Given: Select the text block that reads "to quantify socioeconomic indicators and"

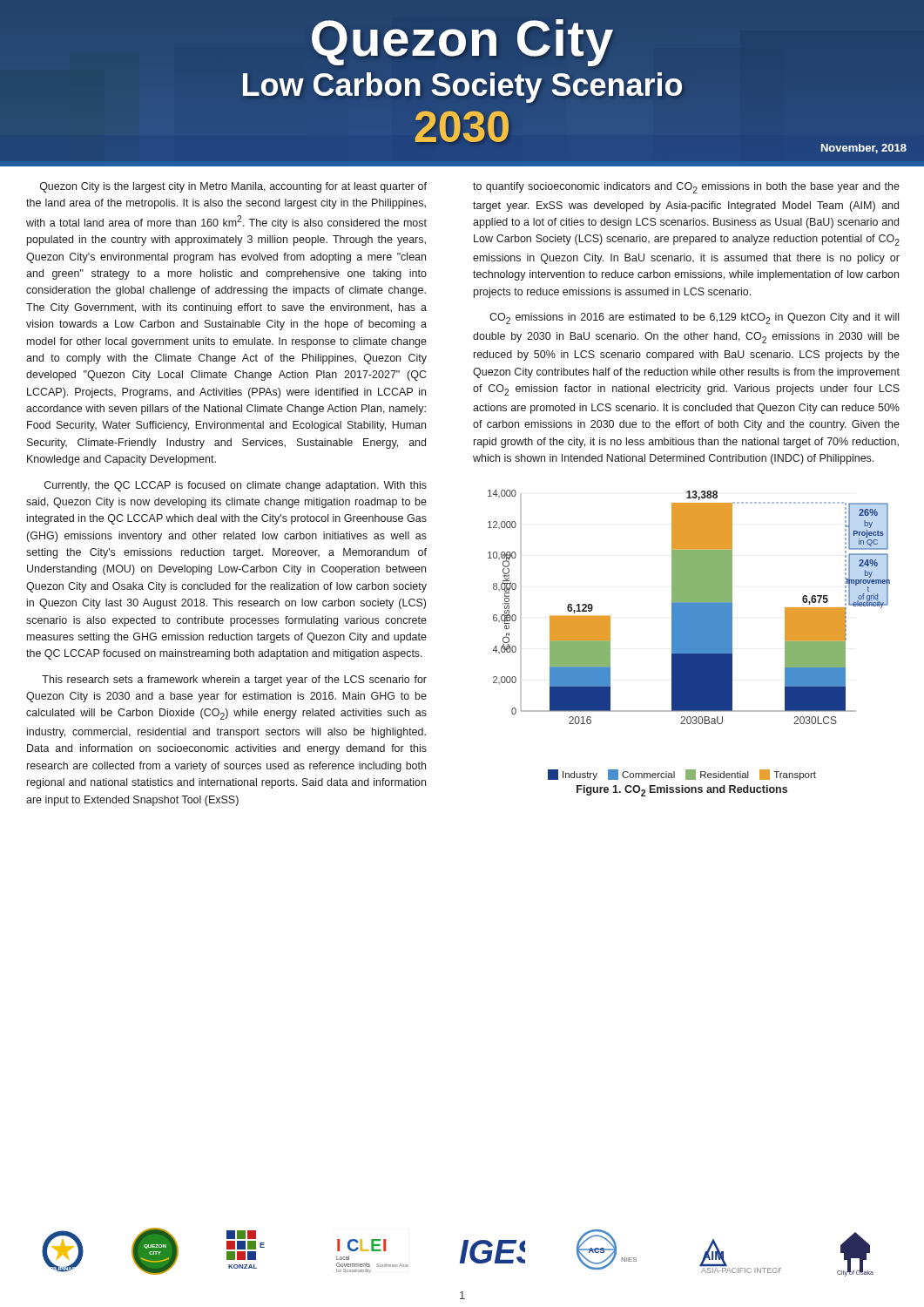Looking at the screenshot, I should pyautogui.click(x=686, y=239).
